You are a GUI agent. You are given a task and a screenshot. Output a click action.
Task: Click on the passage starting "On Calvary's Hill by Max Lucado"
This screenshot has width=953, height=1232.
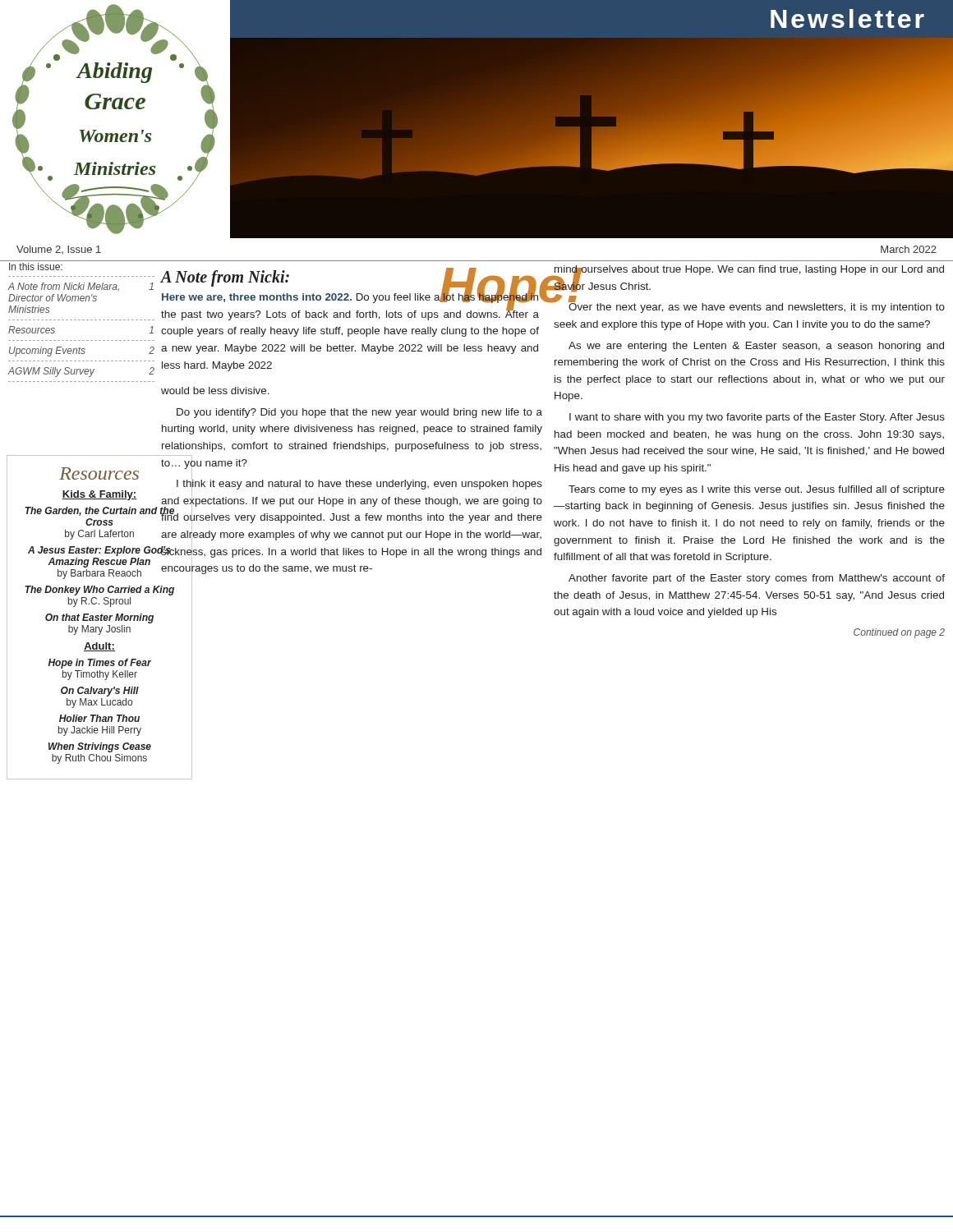click(99, 697)
